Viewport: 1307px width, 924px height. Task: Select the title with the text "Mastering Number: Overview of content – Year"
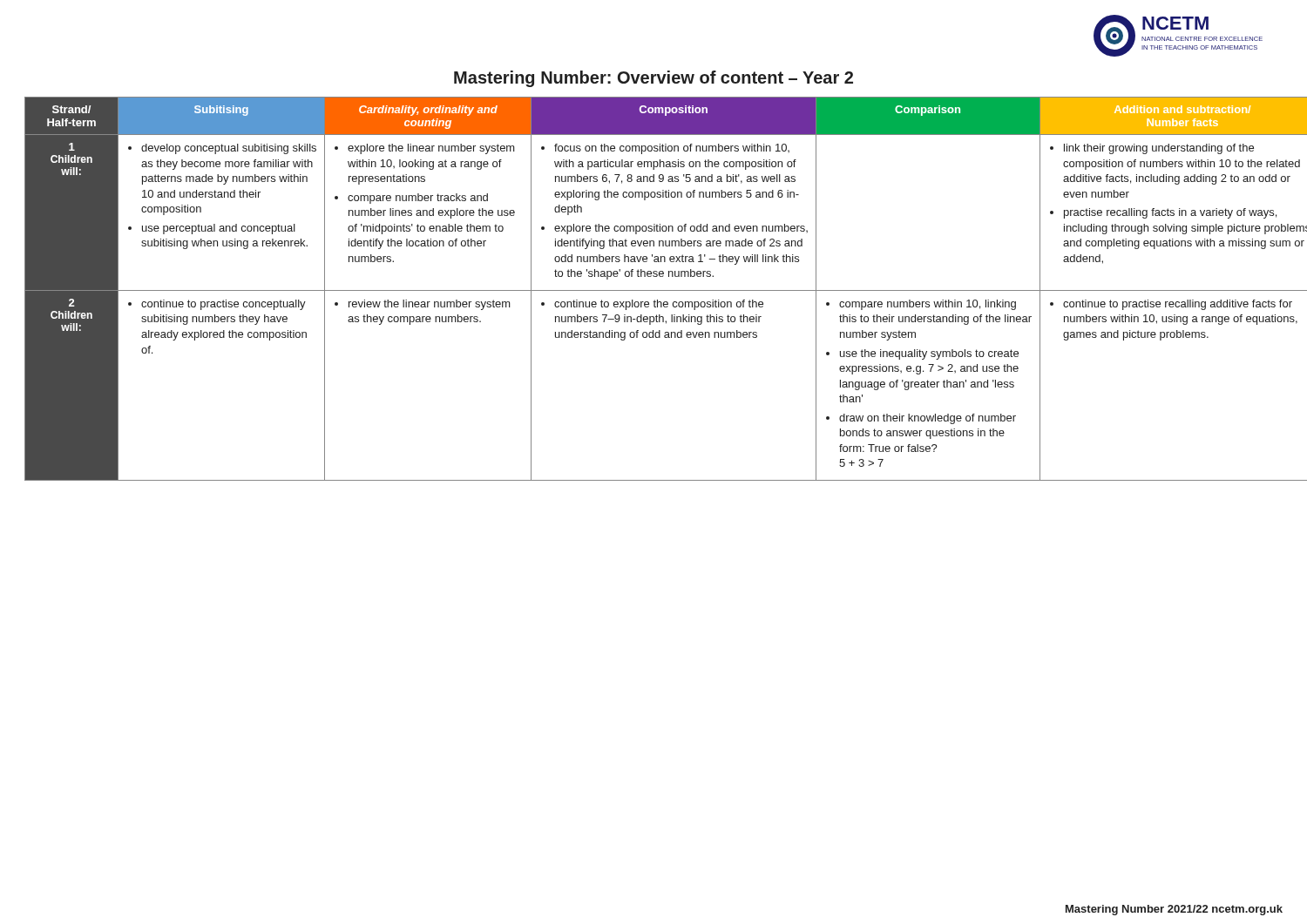654,78
